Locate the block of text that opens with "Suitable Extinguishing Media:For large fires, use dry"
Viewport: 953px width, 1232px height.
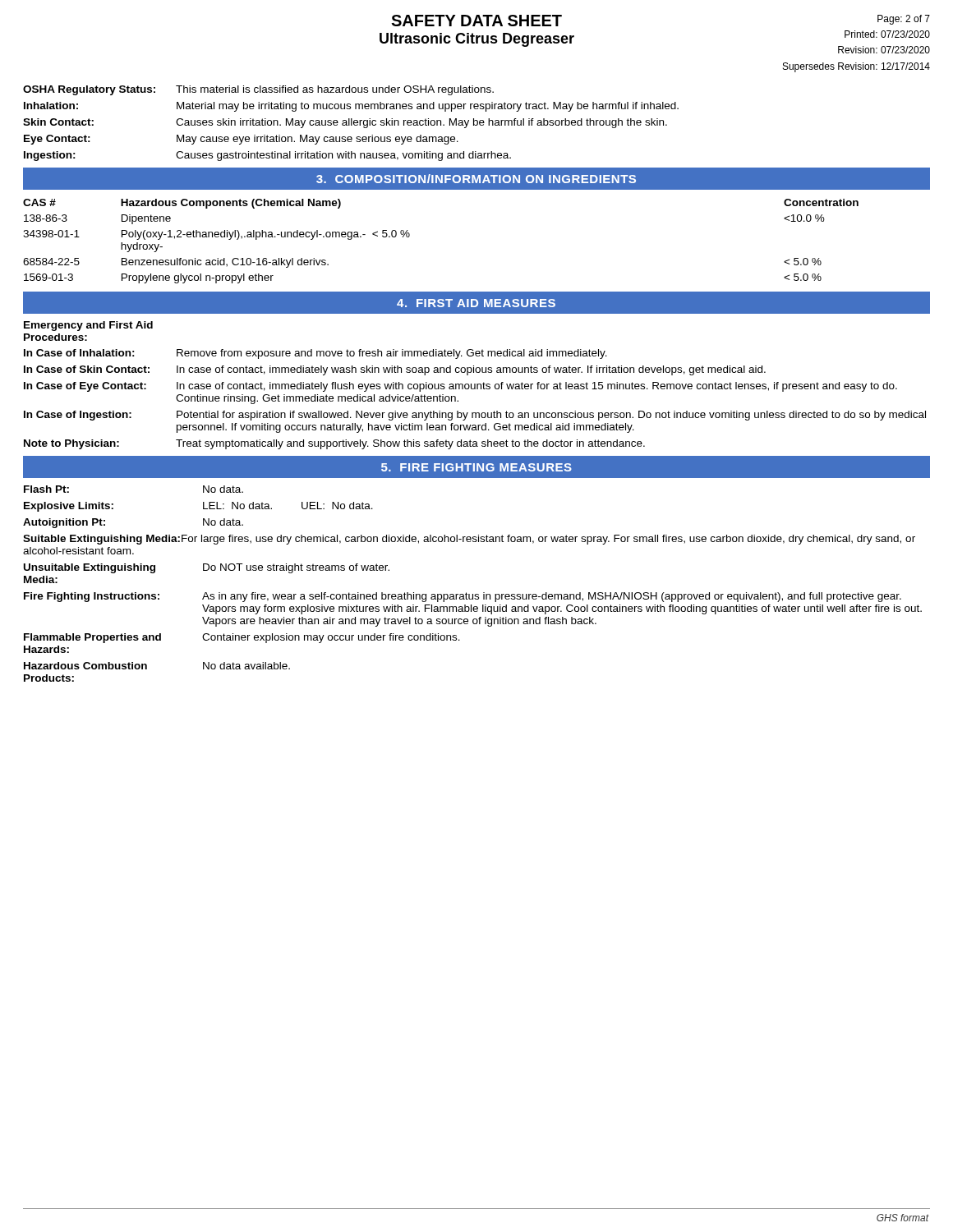coord(469,544)
